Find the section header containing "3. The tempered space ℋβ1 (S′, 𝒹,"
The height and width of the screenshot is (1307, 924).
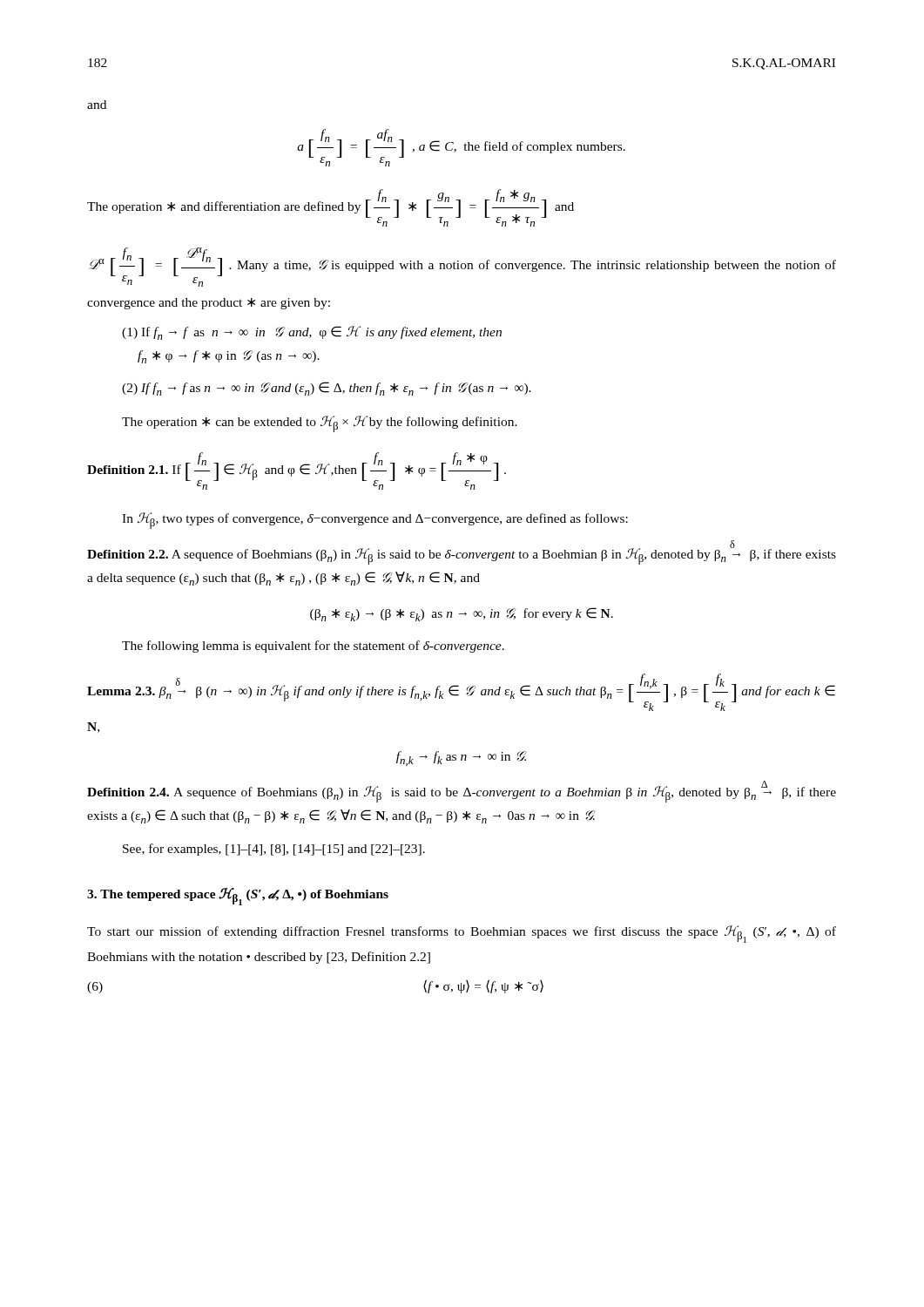click(238, 896)
